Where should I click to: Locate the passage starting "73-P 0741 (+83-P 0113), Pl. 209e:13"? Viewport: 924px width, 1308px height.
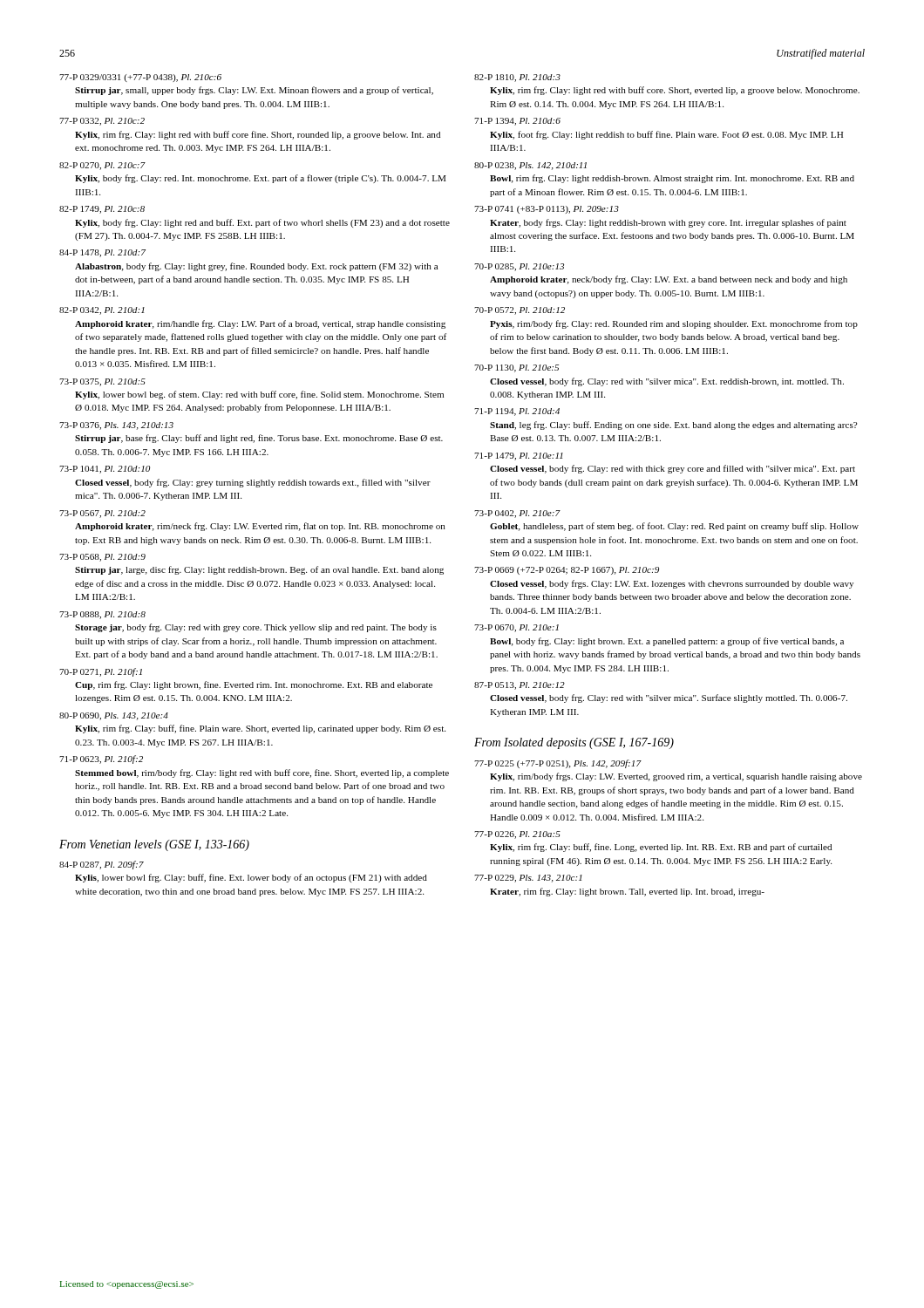pyautogui.click(x=669, y=229)
